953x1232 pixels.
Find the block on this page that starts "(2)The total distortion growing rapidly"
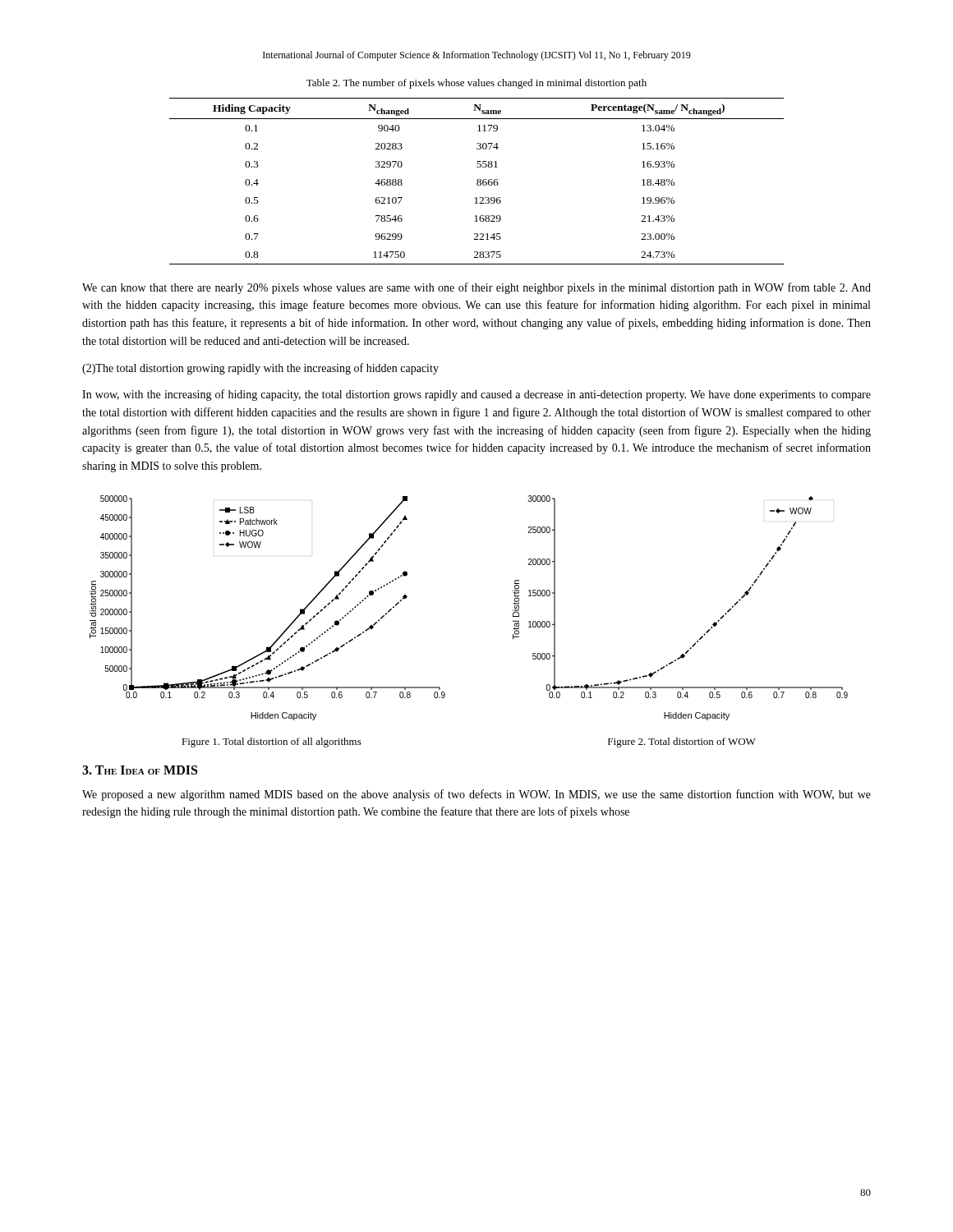[x=260, y=369]
